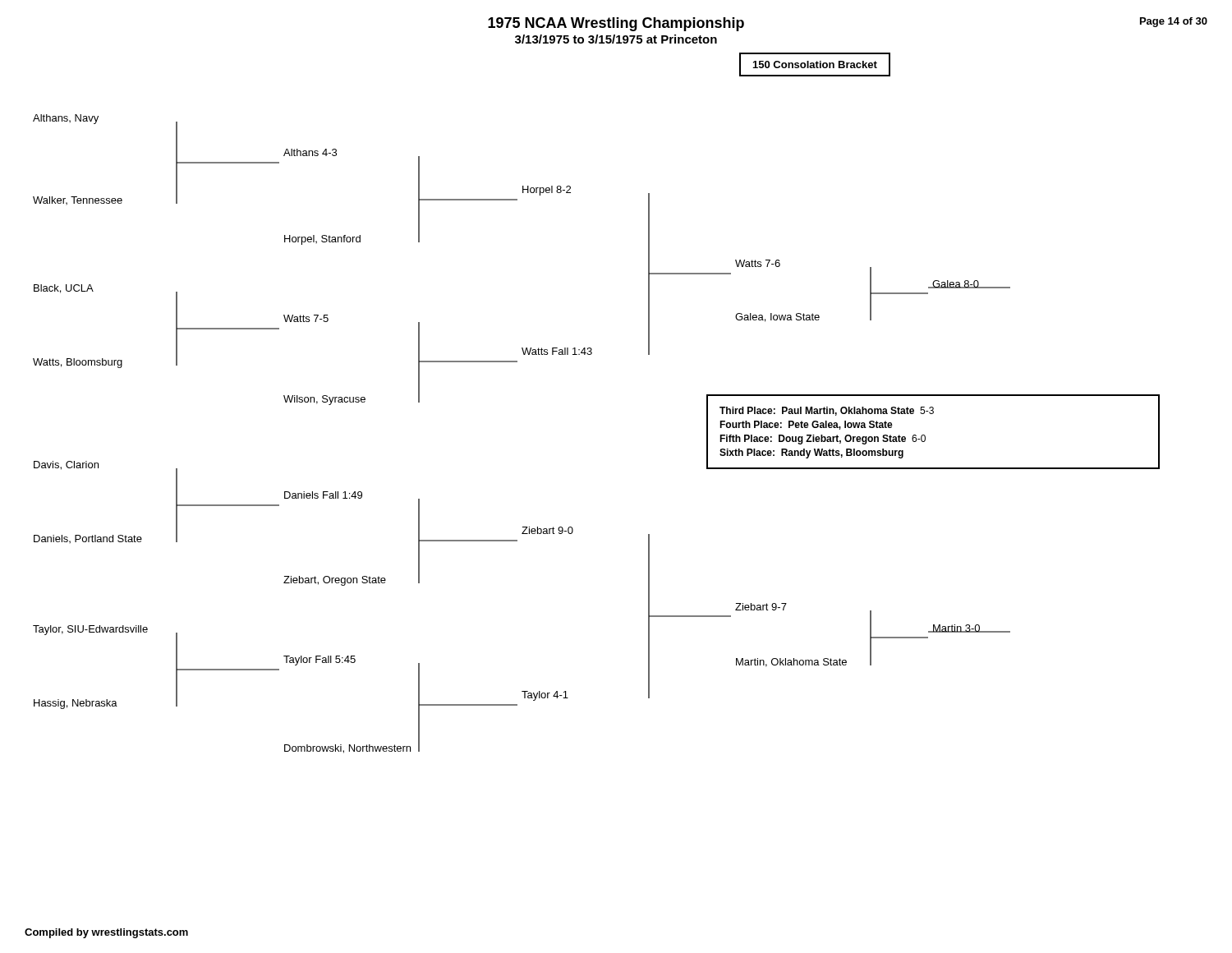Point to the passage starting "1975 NCAA Wrestling Championship 3/13/1975 to 3/15/1975"
The image size is (1232, 953).
(x=616, y=30)
